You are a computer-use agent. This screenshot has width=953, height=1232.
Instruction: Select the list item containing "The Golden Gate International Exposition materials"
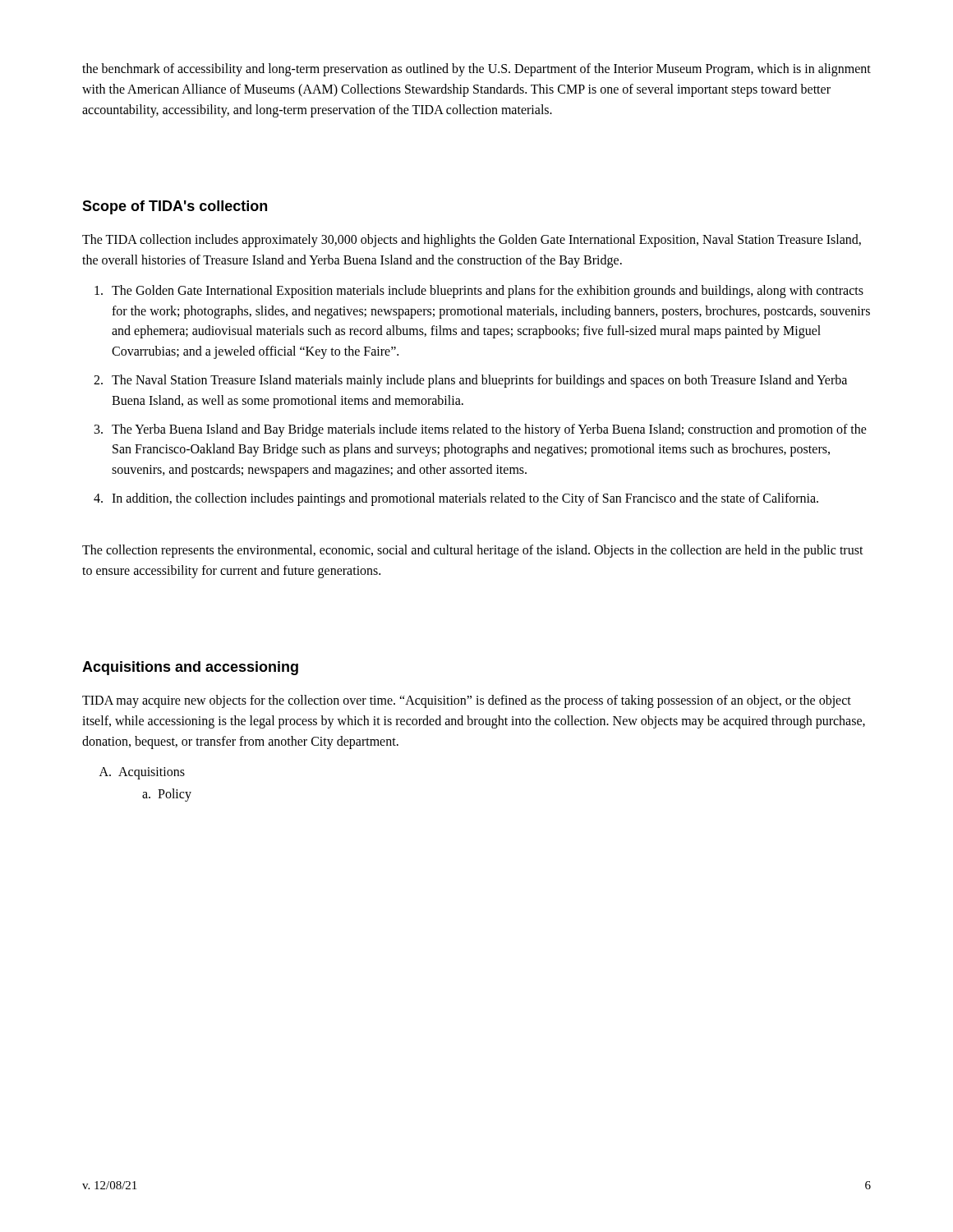click(x=491, y=321)
